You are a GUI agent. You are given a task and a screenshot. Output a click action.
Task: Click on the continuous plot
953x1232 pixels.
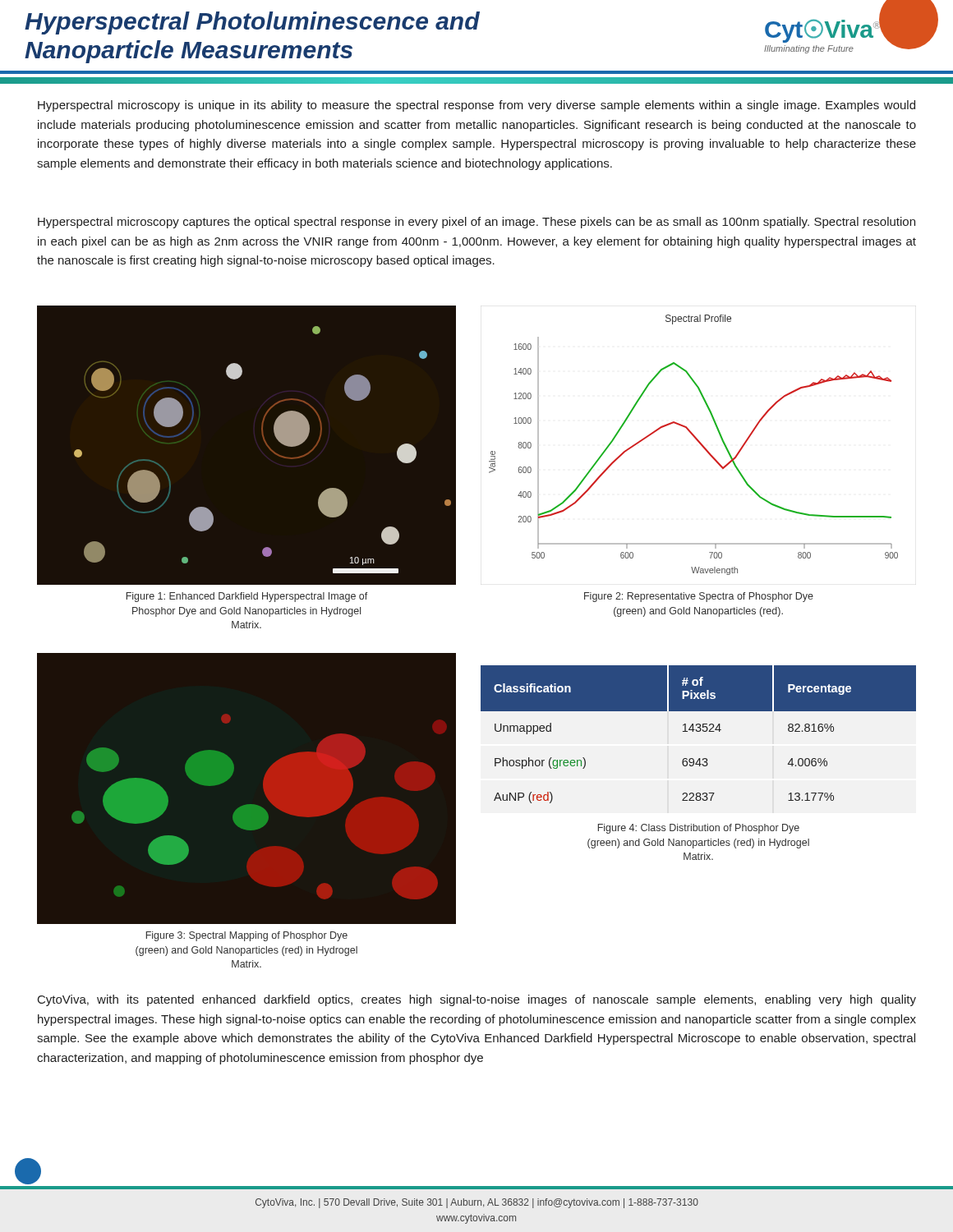[x=698, y=446]
